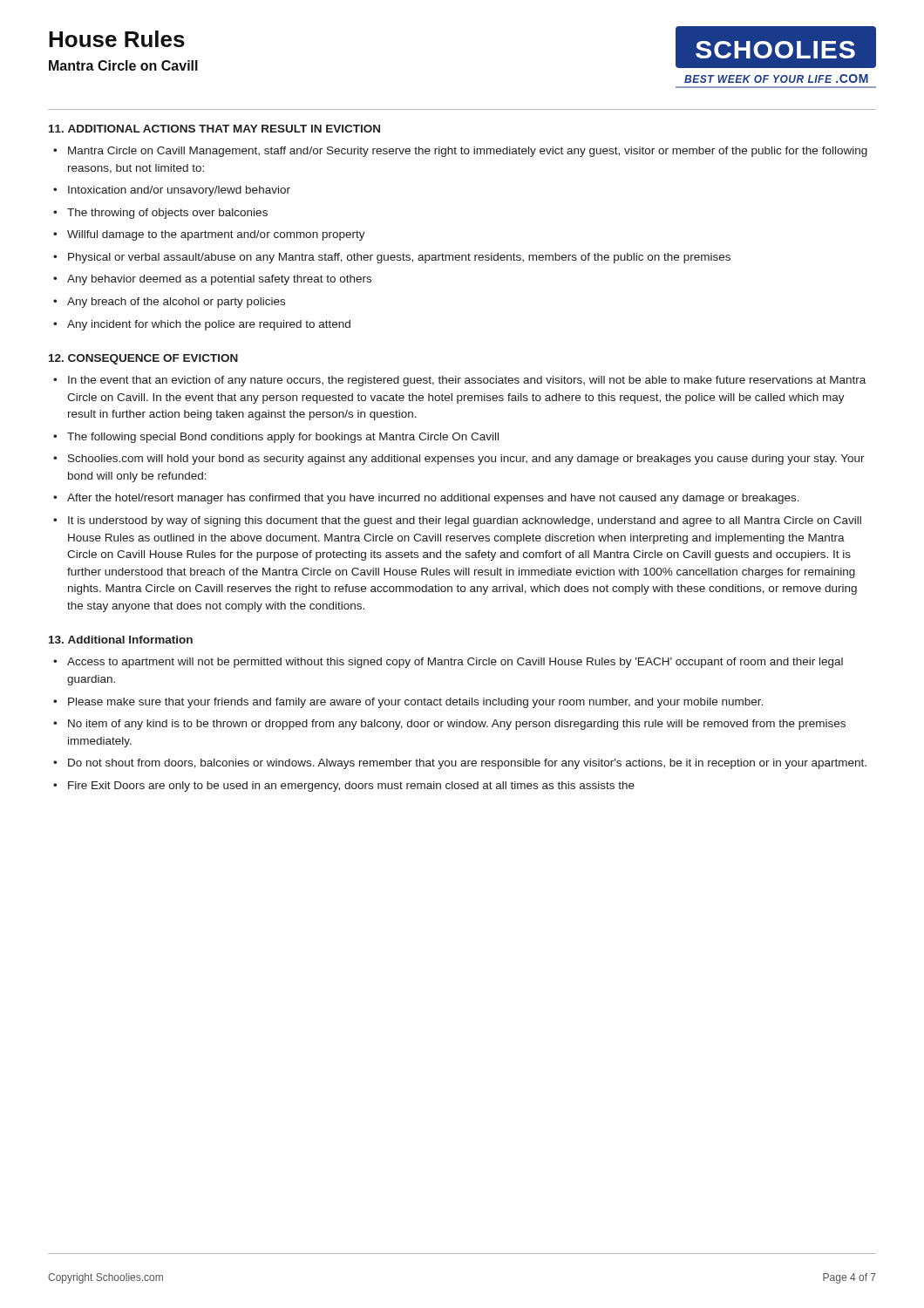The height and width of the screenshot is (1308, 924).
Task: Locate the passage starting "Any behavior deemed as a potential"
Action: (220, 279)
